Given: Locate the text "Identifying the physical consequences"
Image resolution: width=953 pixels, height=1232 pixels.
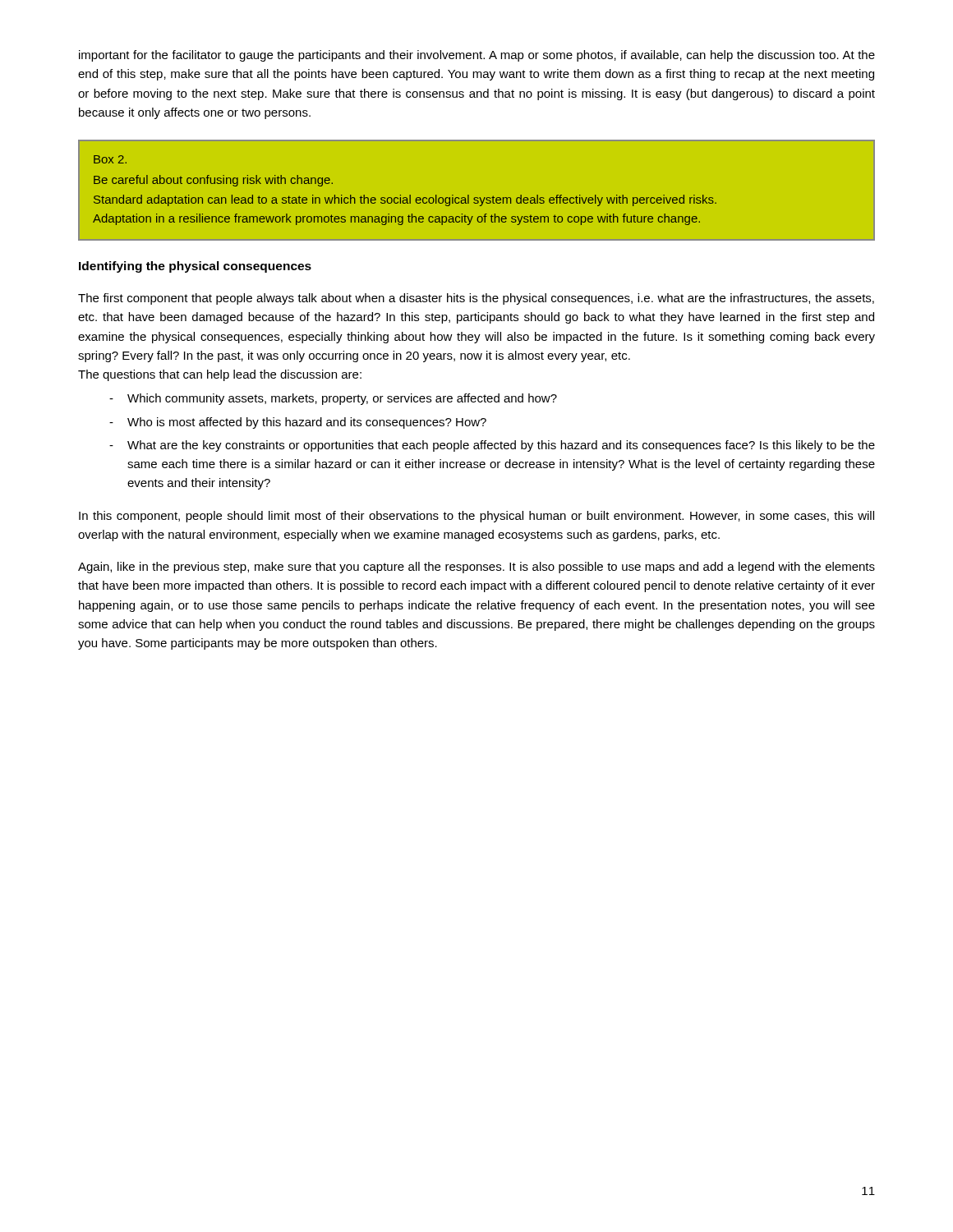Looking at the screenshot, I should [x=195, y=266].
